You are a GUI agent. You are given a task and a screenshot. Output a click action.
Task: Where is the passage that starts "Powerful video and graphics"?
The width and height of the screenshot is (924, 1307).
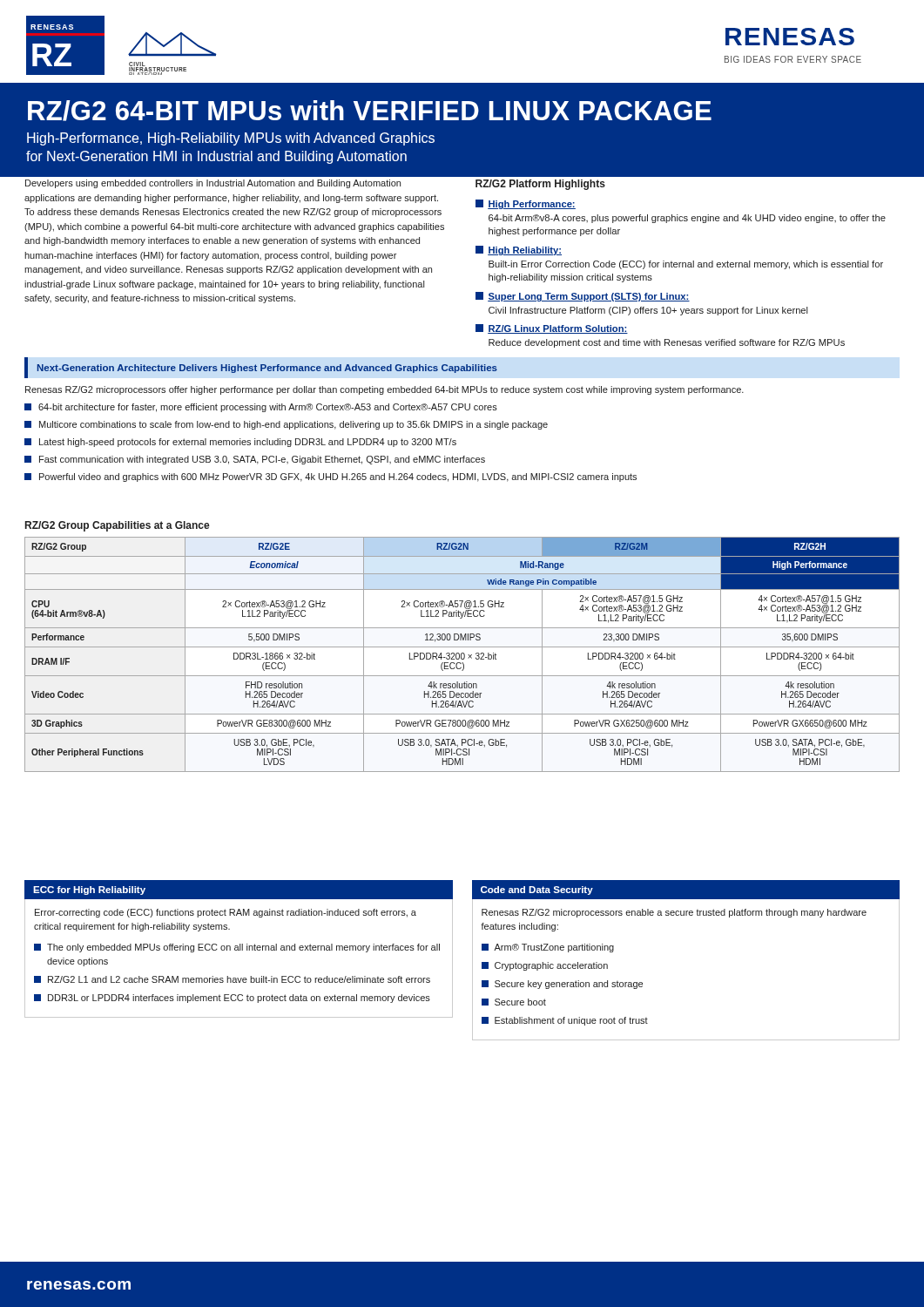[331, 477]
